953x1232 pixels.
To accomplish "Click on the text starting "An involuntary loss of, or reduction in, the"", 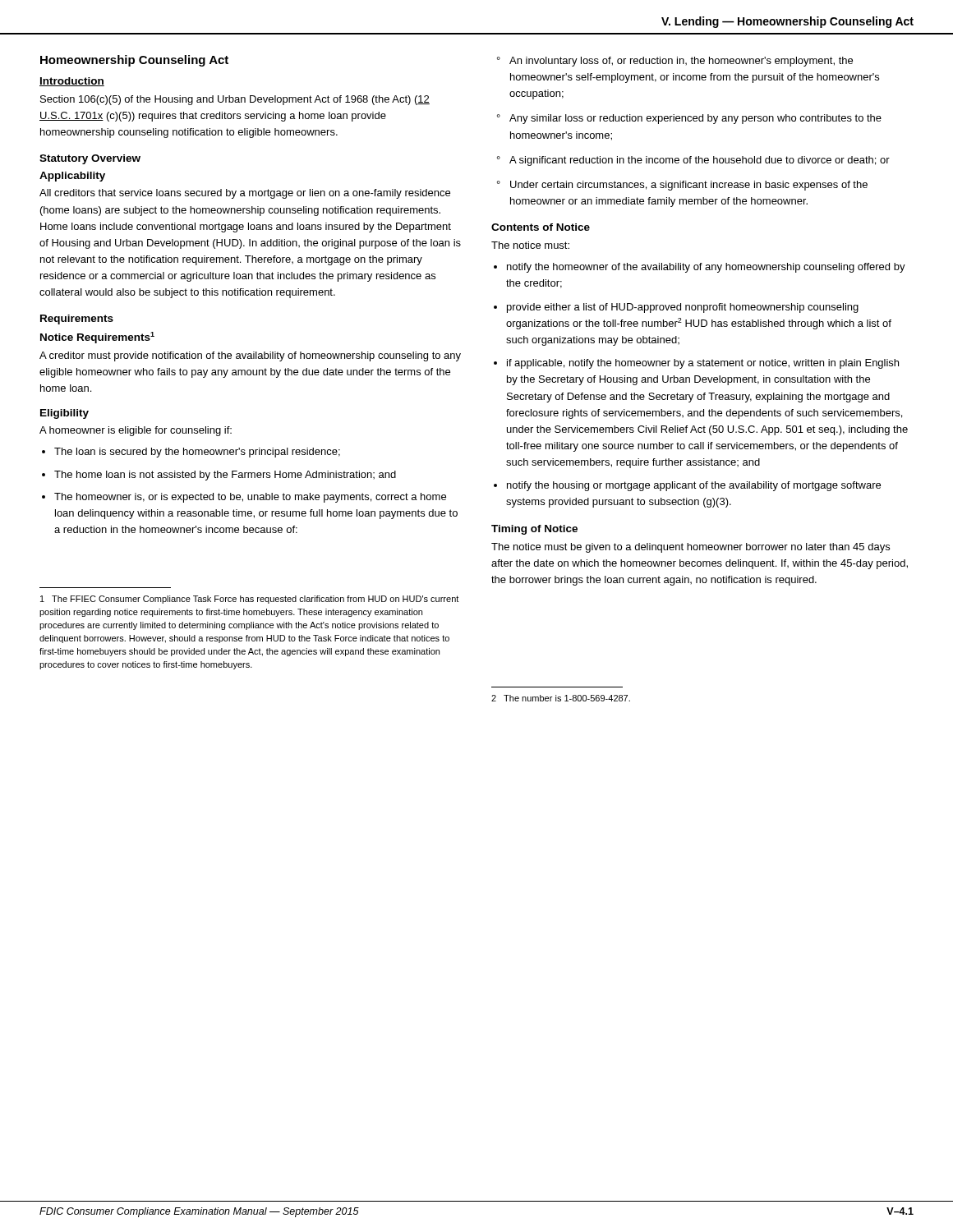I will pyautogui.click(x=695, y=77).
